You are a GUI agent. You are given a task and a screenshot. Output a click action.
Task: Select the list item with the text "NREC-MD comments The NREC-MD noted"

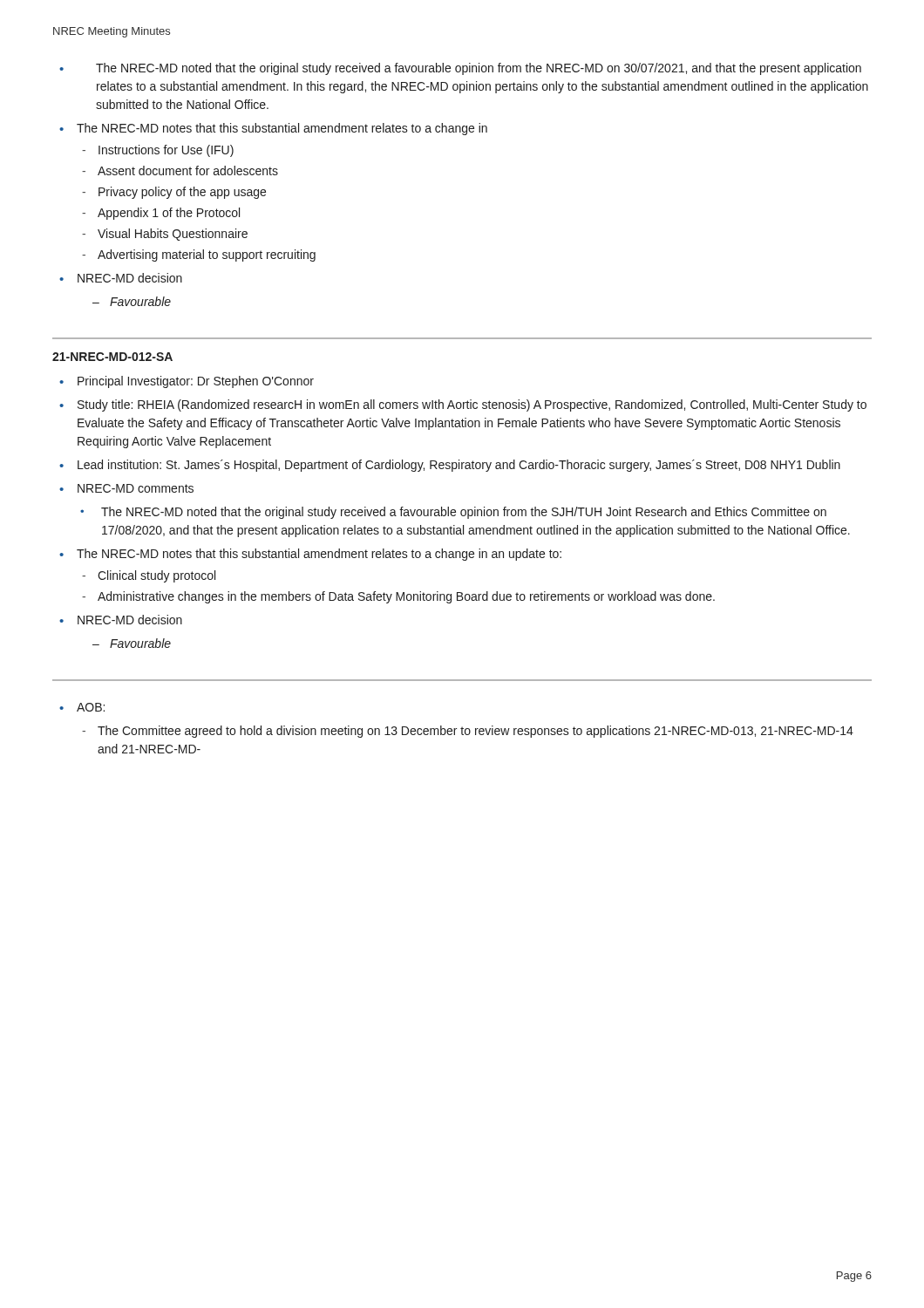[462, 510]
